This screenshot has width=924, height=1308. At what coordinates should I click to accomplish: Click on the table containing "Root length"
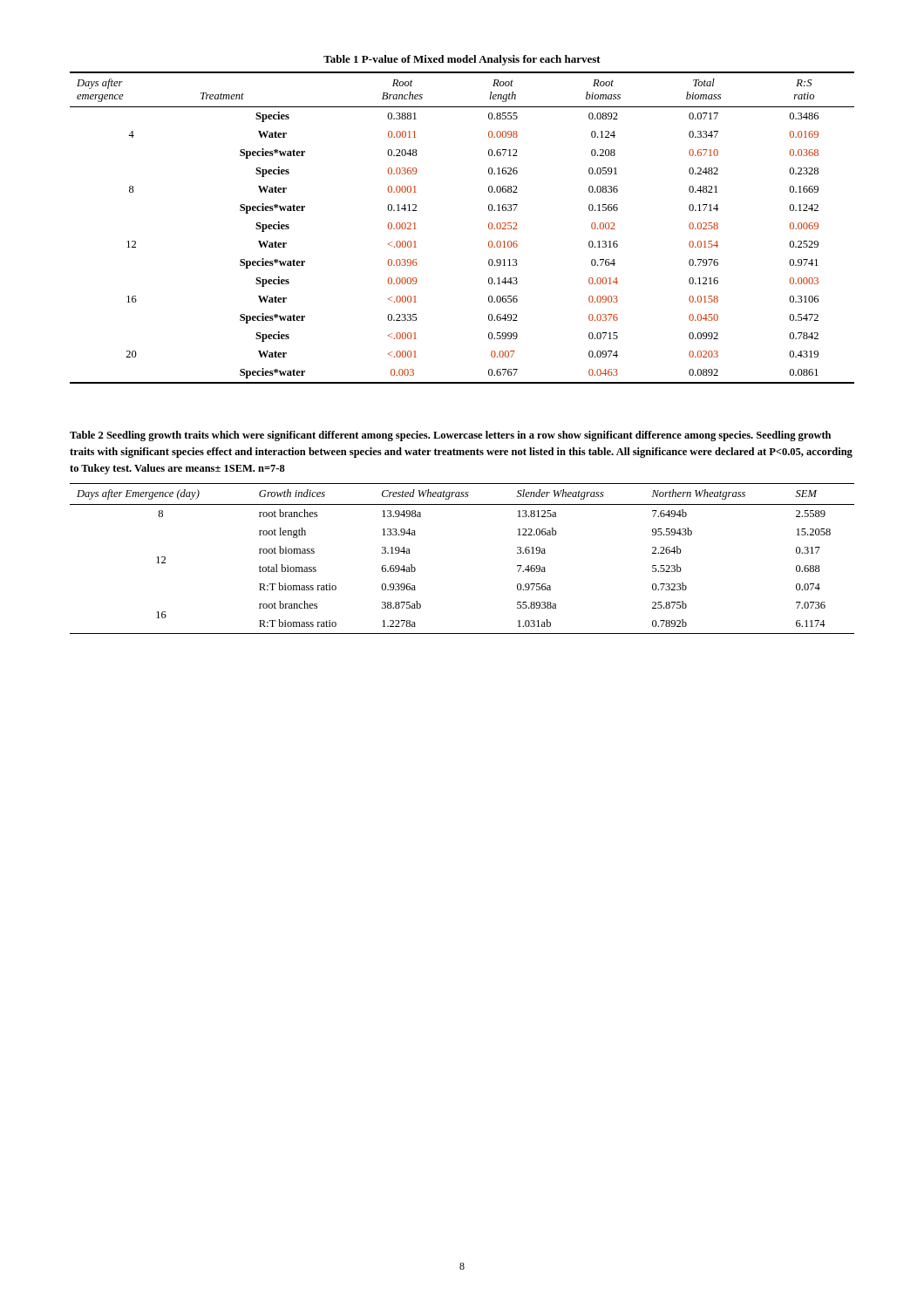click(462, 228)
